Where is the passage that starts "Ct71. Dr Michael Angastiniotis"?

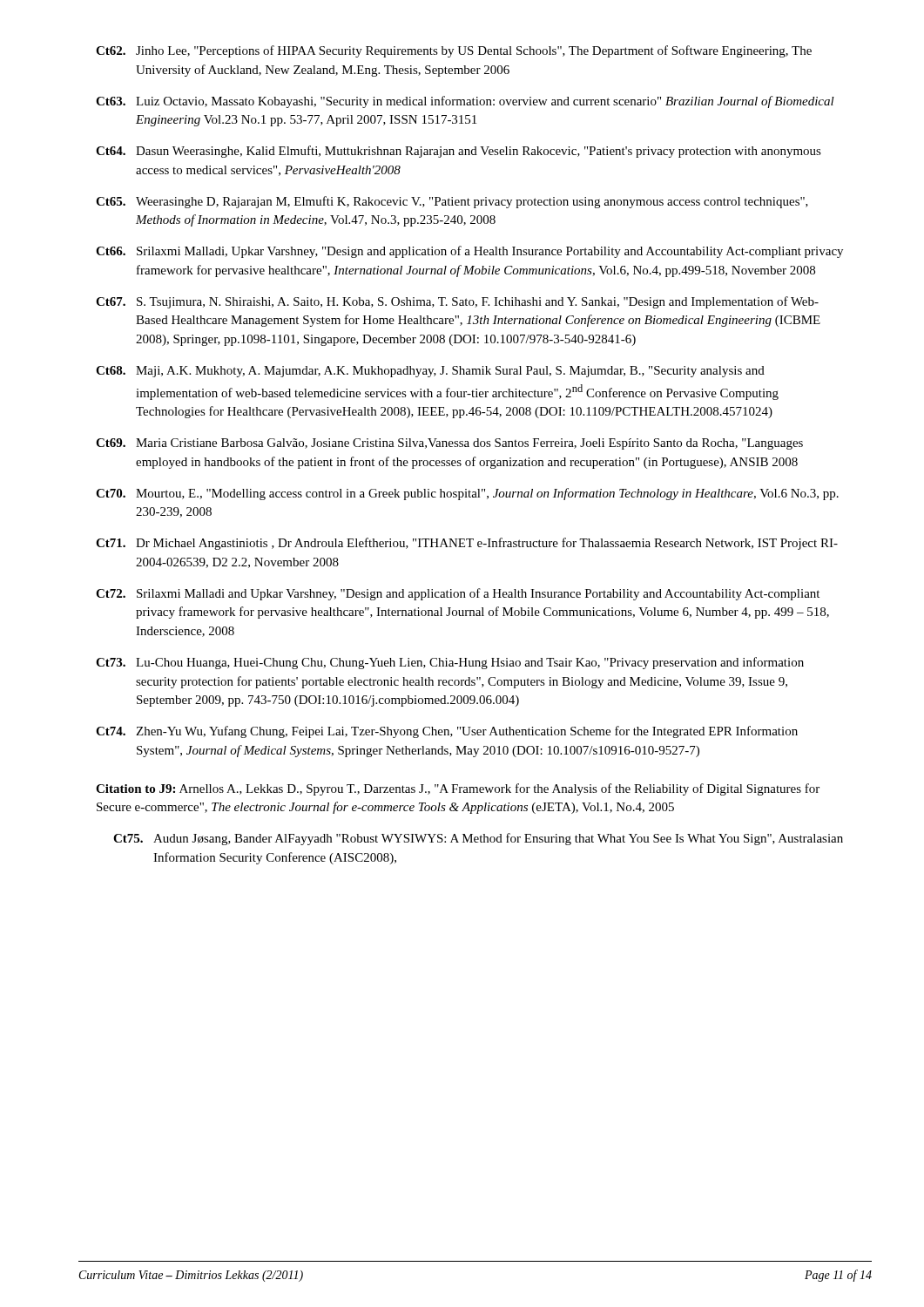click(x=471, y=553)
